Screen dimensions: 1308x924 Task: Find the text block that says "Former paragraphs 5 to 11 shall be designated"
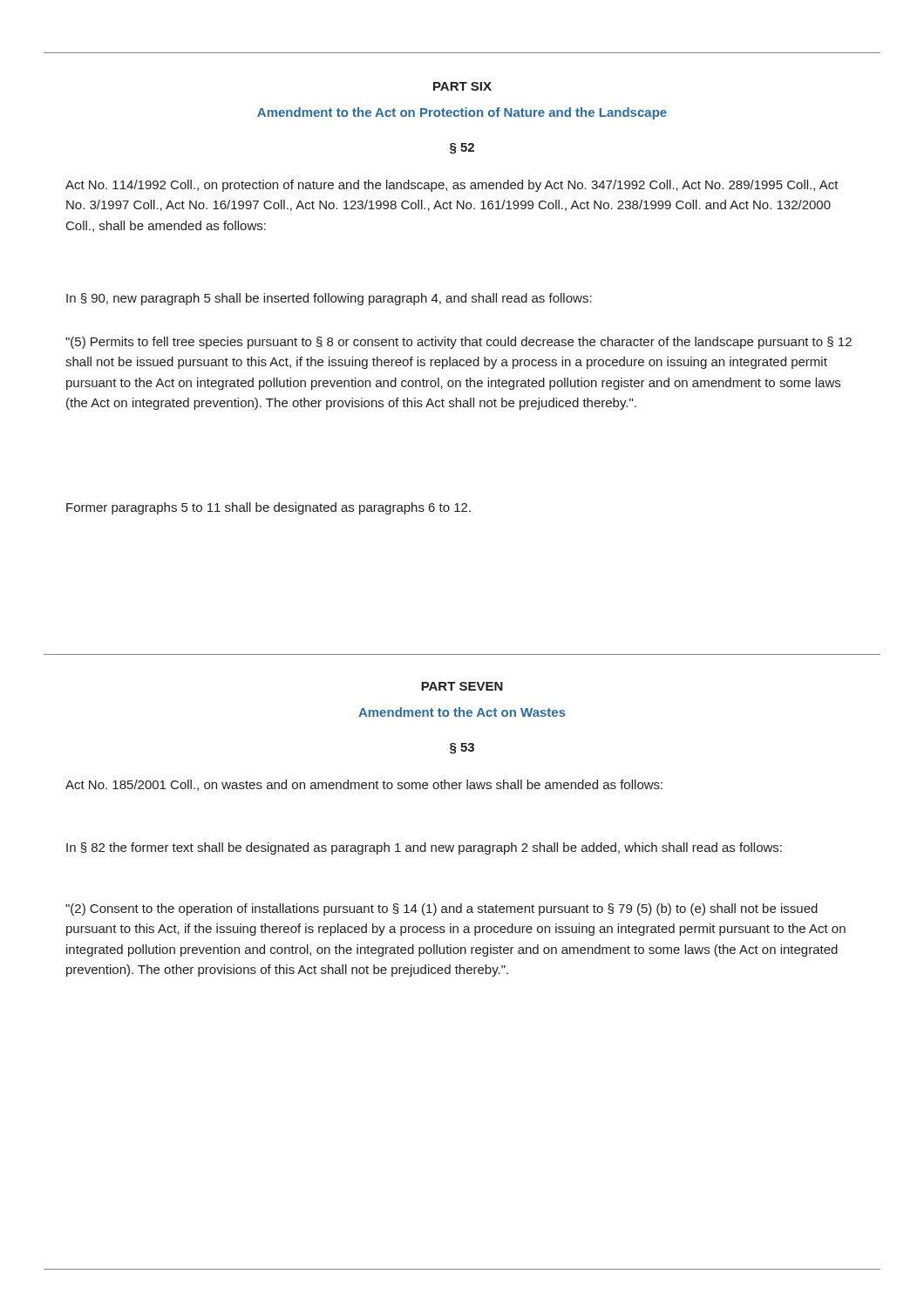(x=269, y=507)
